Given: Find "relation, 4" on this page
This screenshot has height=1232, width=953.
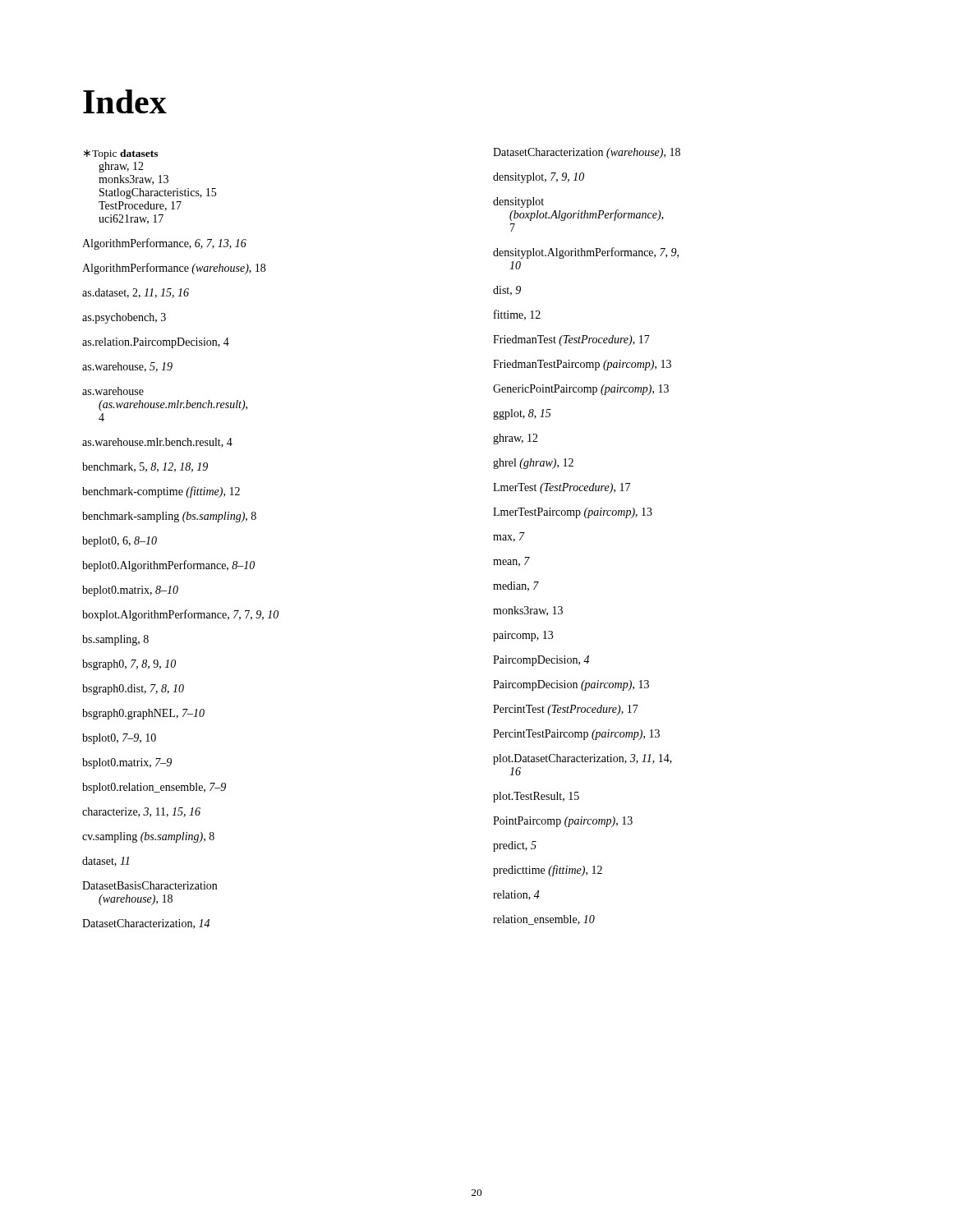Looking at the screenshot, I should point(516,895).
